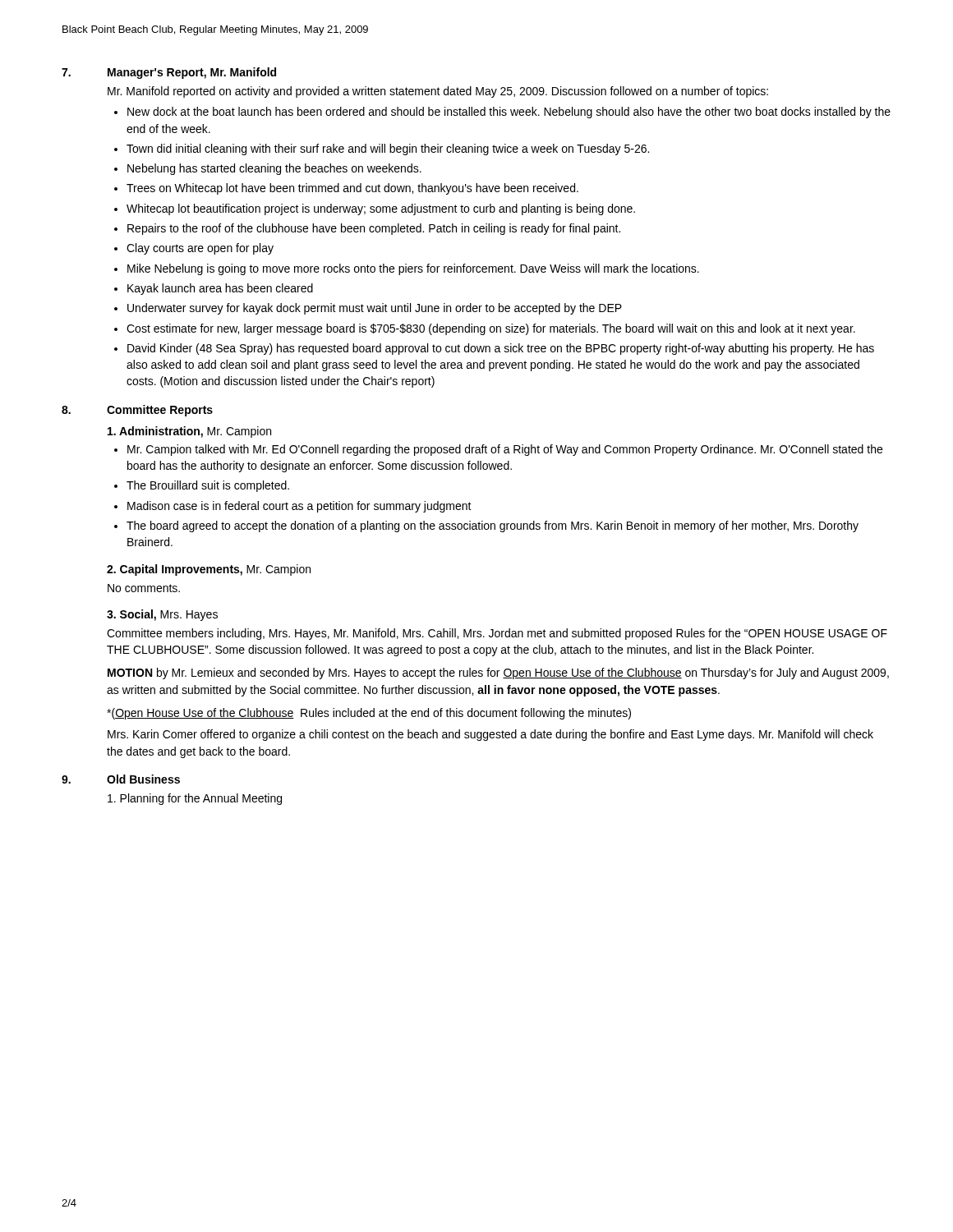Point to "Planning for the Annual Meeting"

tap(195, 799)
